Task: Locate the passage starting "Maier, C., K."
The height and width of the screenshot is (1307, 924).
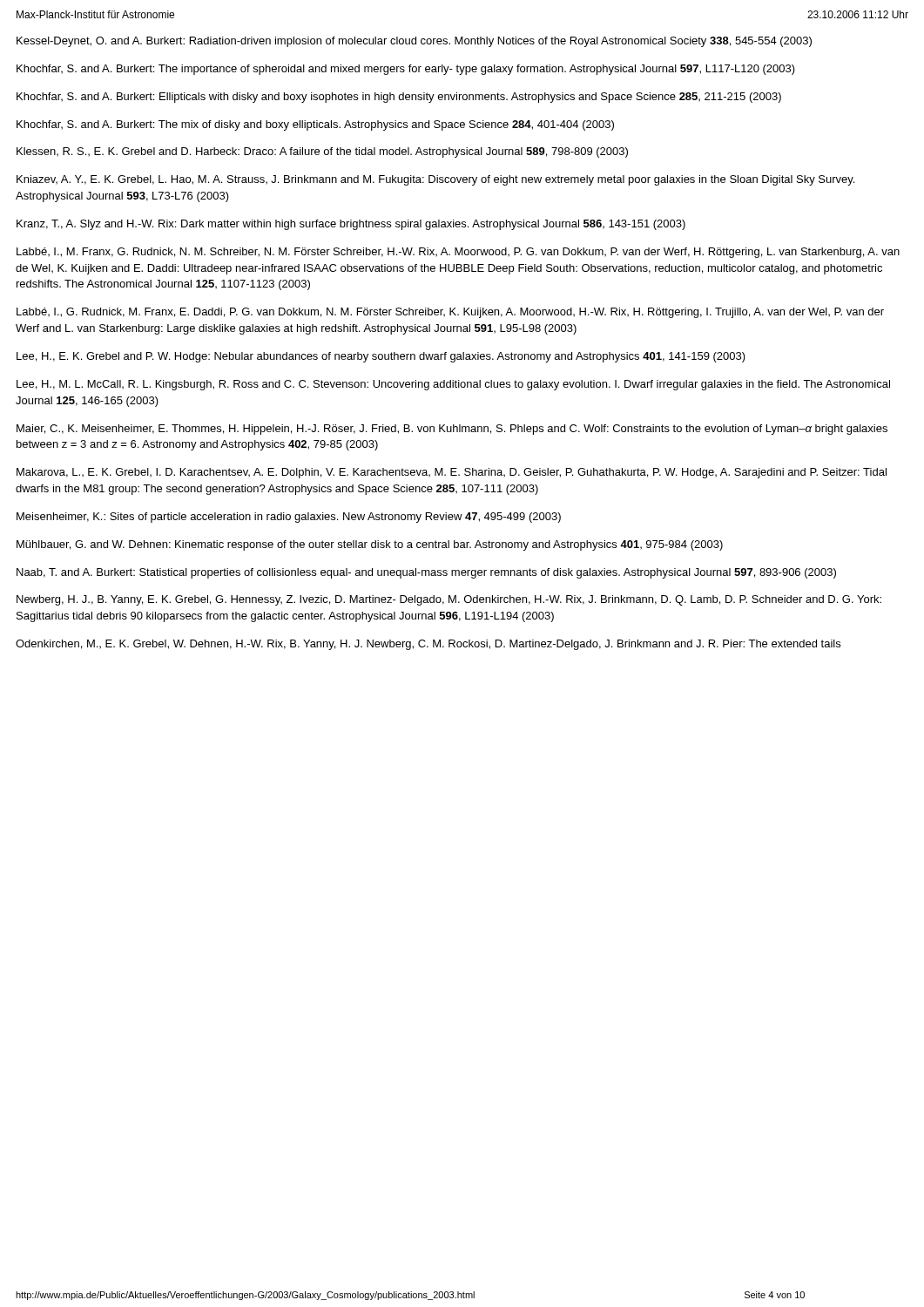Action: (x=452, y=436)
